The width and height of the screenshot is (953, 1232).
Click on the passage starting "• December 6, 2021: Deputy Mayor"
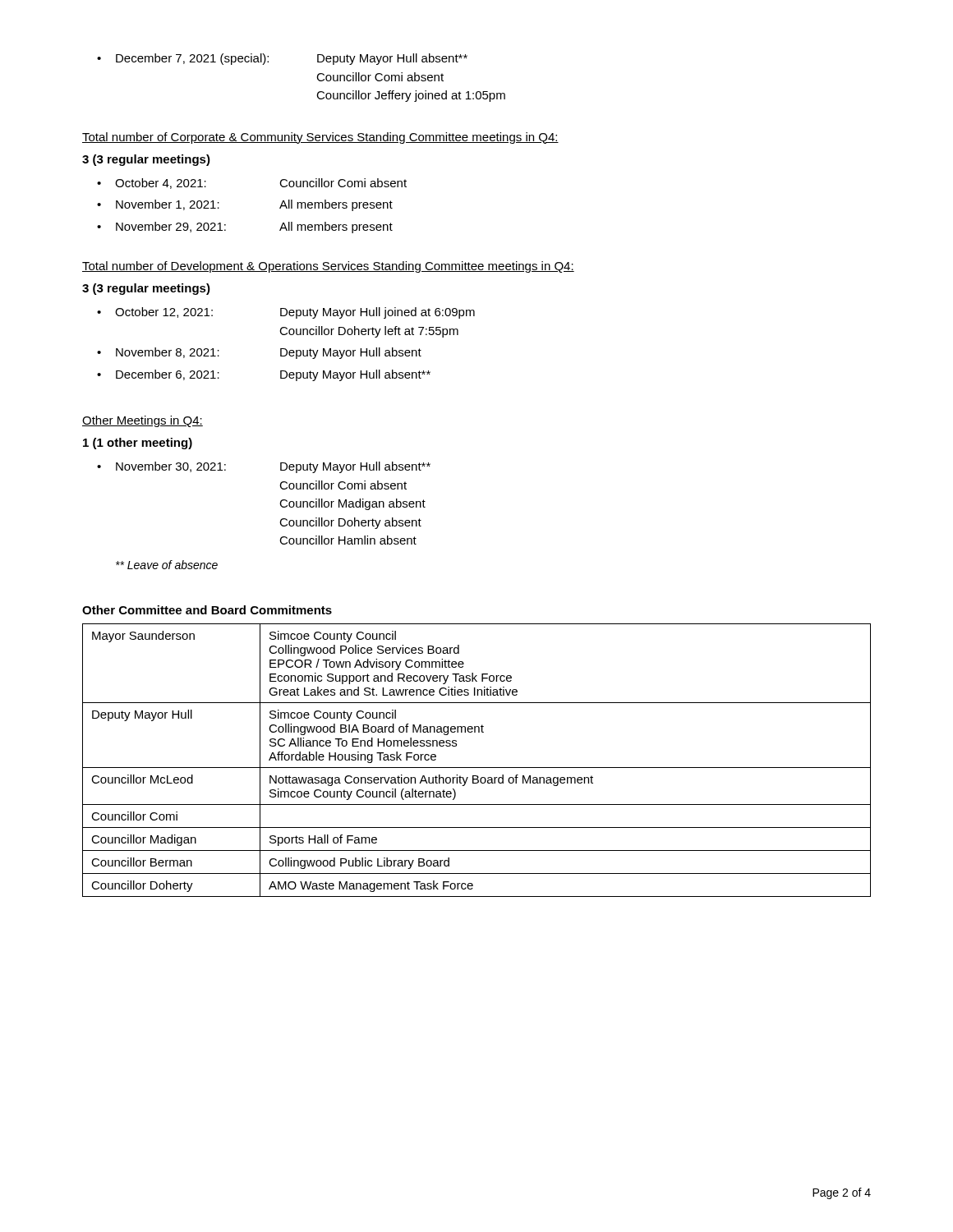click(170, 375)
